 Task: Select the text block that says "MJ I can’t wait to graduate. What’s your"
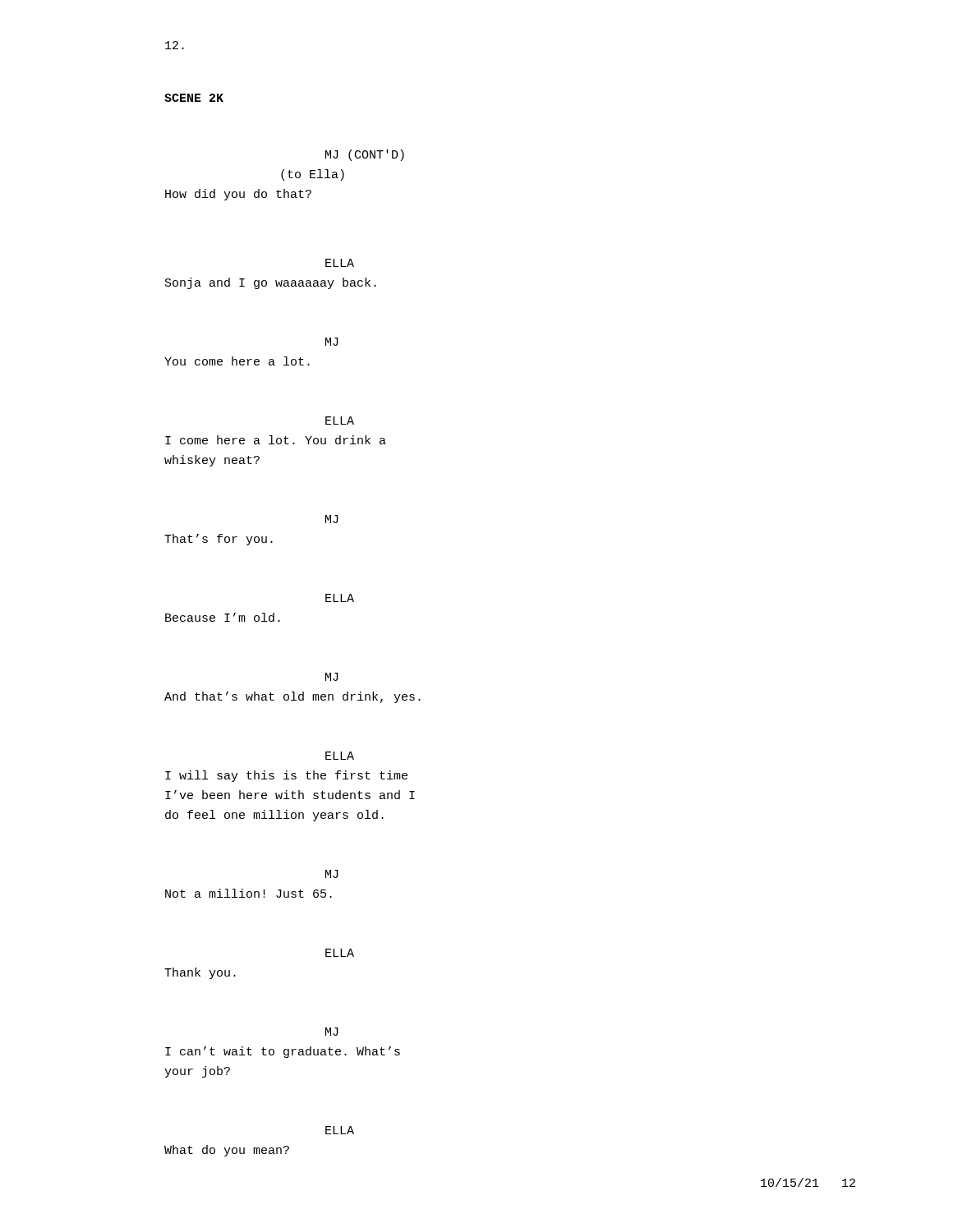pos(283,1053)
